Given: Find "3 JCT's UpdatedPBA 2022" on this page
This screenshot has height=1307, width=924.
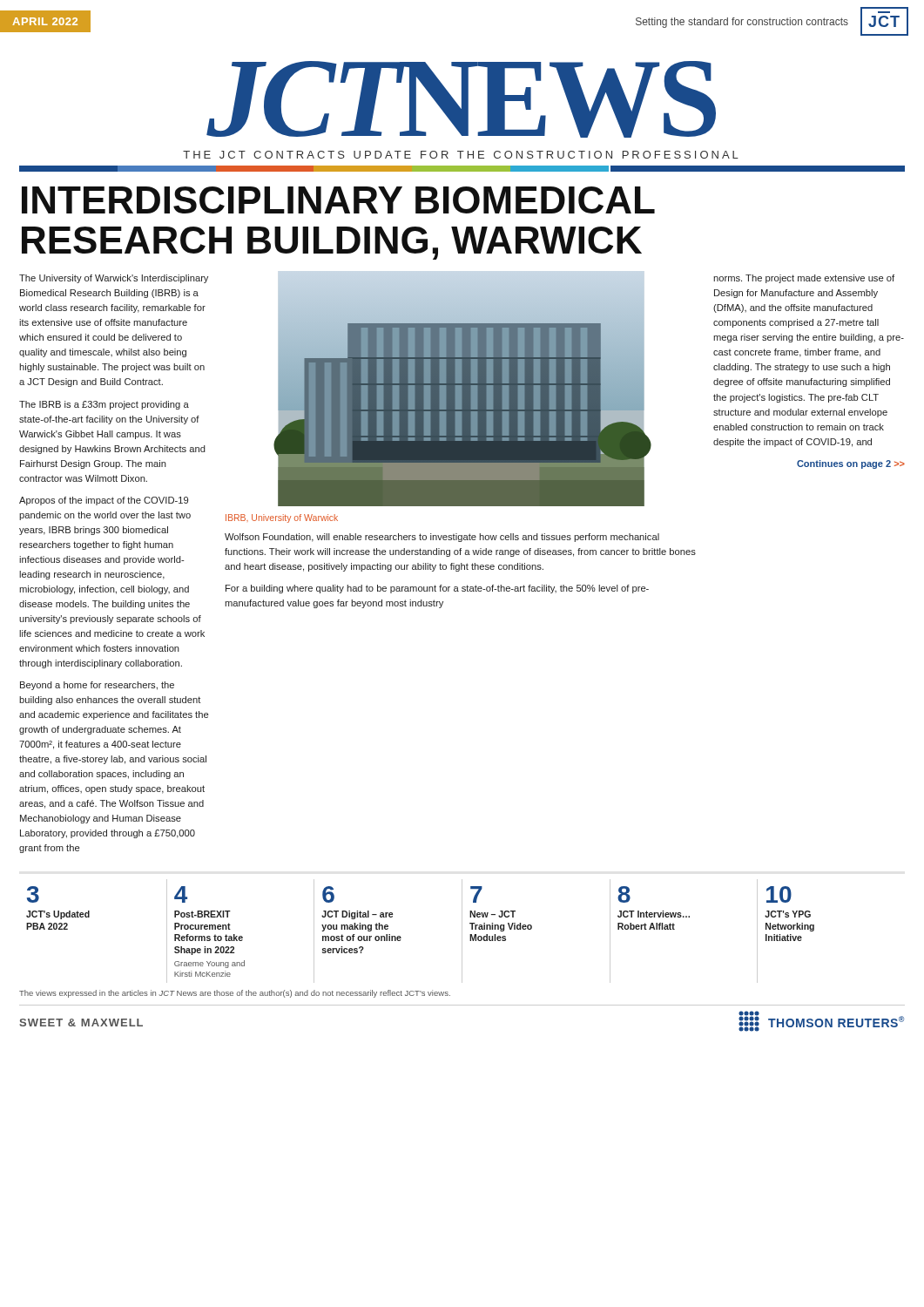Looking at the screenshot, I should click(x=92, y=907).
